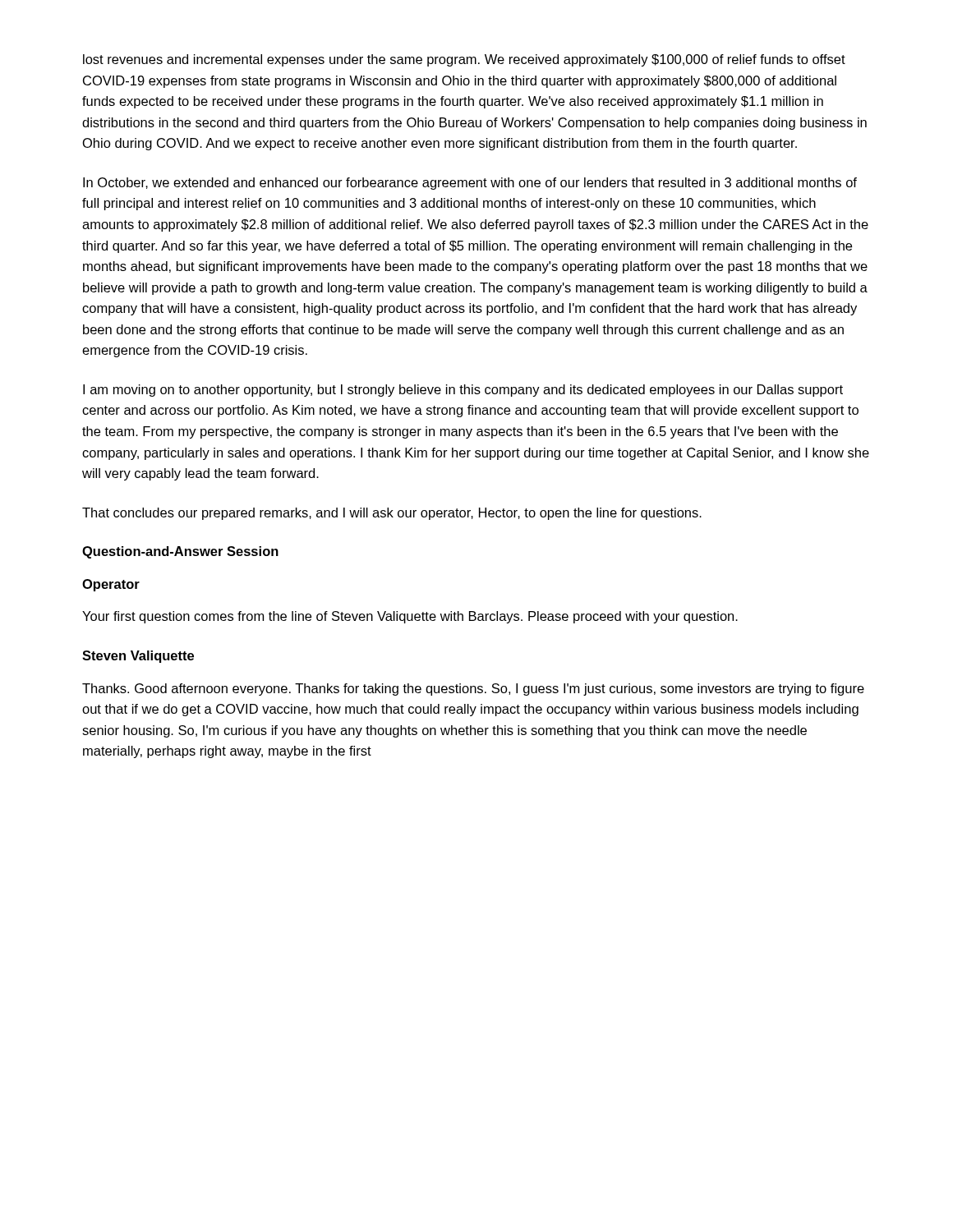Locate the text block with the text "Your first question comes from the line"
Screen dimensions: 1232x953
[410, 616]
